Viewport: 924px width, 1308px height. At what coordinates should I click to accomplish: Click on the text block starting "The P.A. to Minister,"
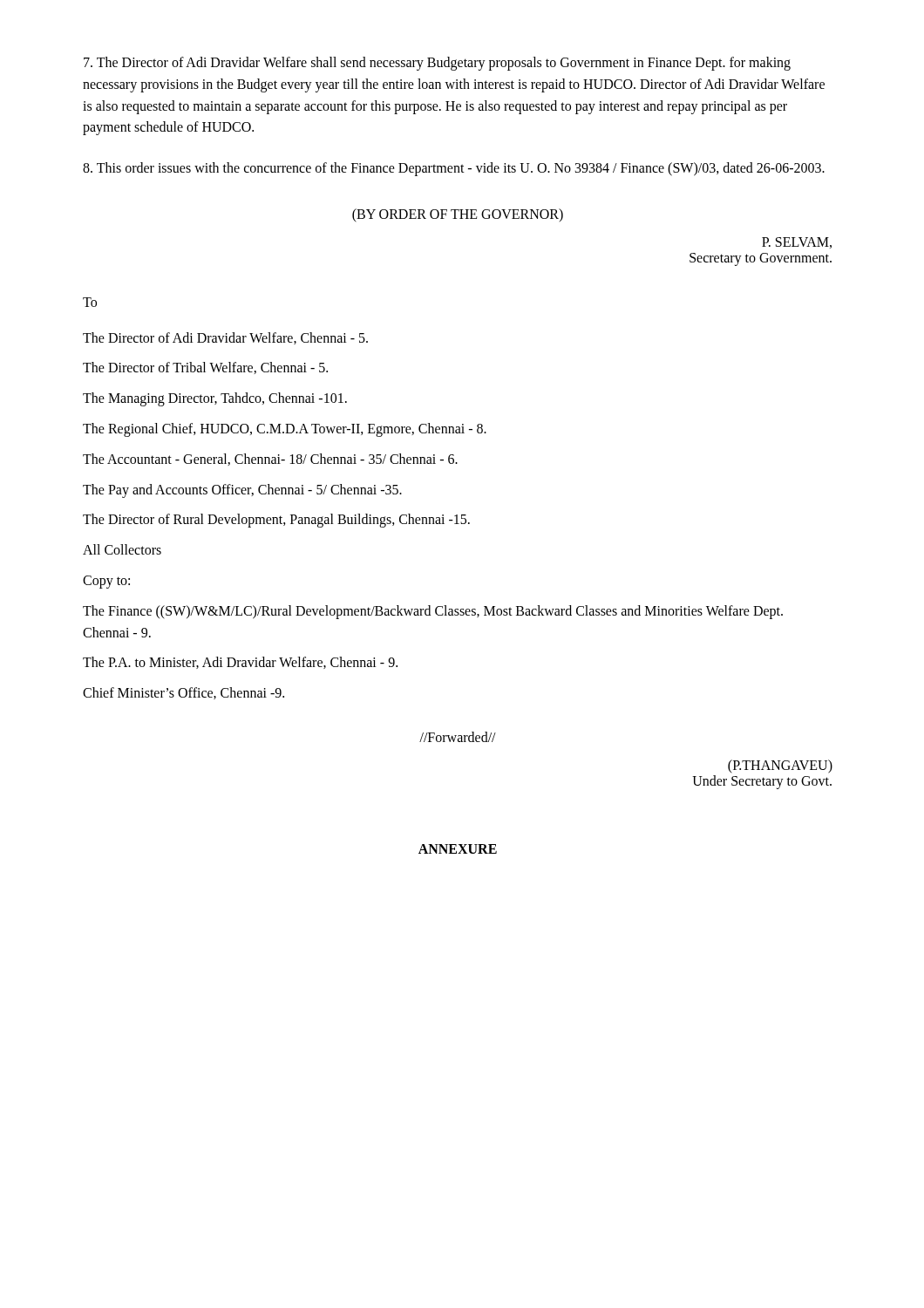tap(241, 663)
